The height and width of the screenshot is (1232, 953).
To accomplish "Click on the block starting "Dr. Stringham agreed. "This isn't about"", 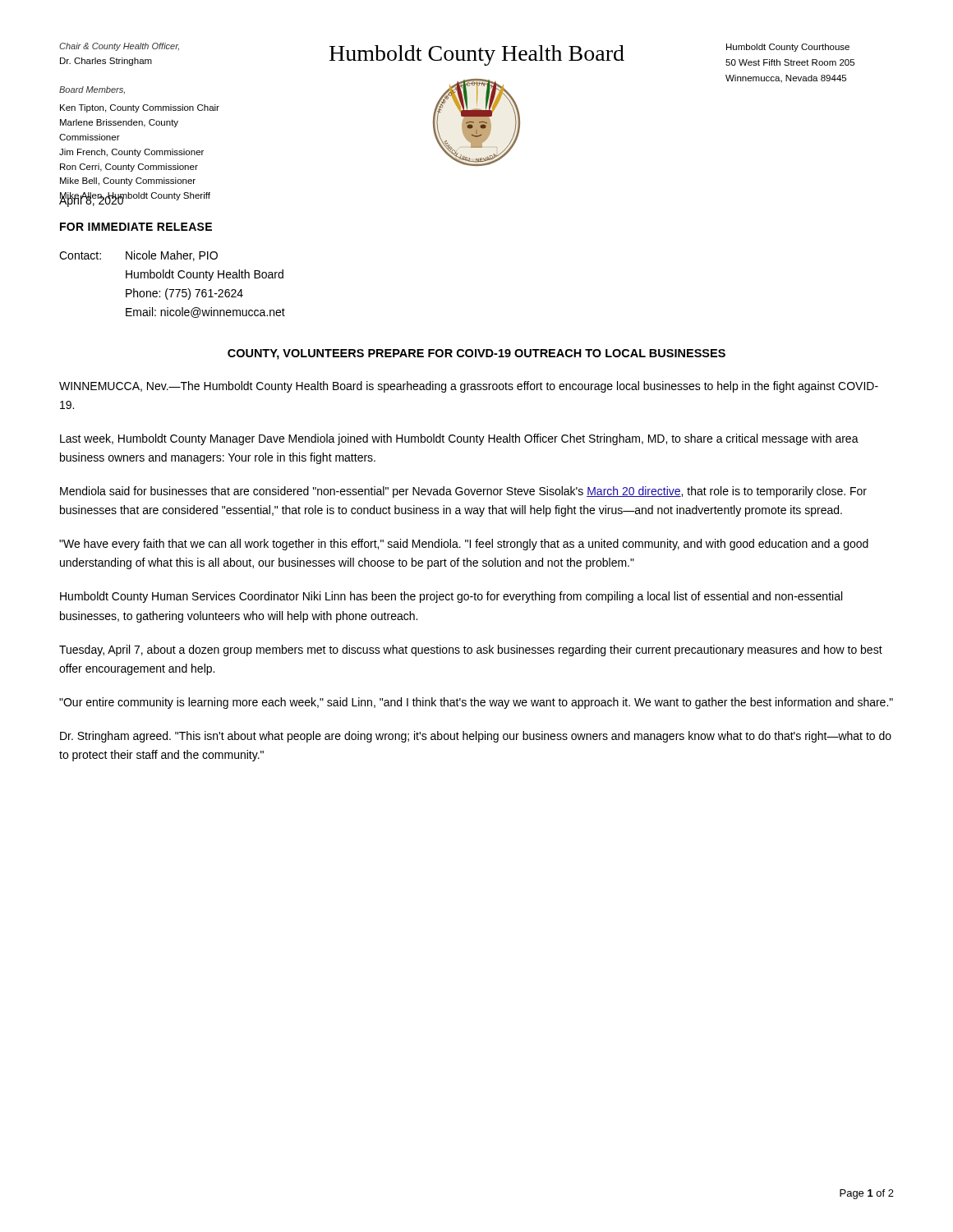I will [x=475, y=745].
